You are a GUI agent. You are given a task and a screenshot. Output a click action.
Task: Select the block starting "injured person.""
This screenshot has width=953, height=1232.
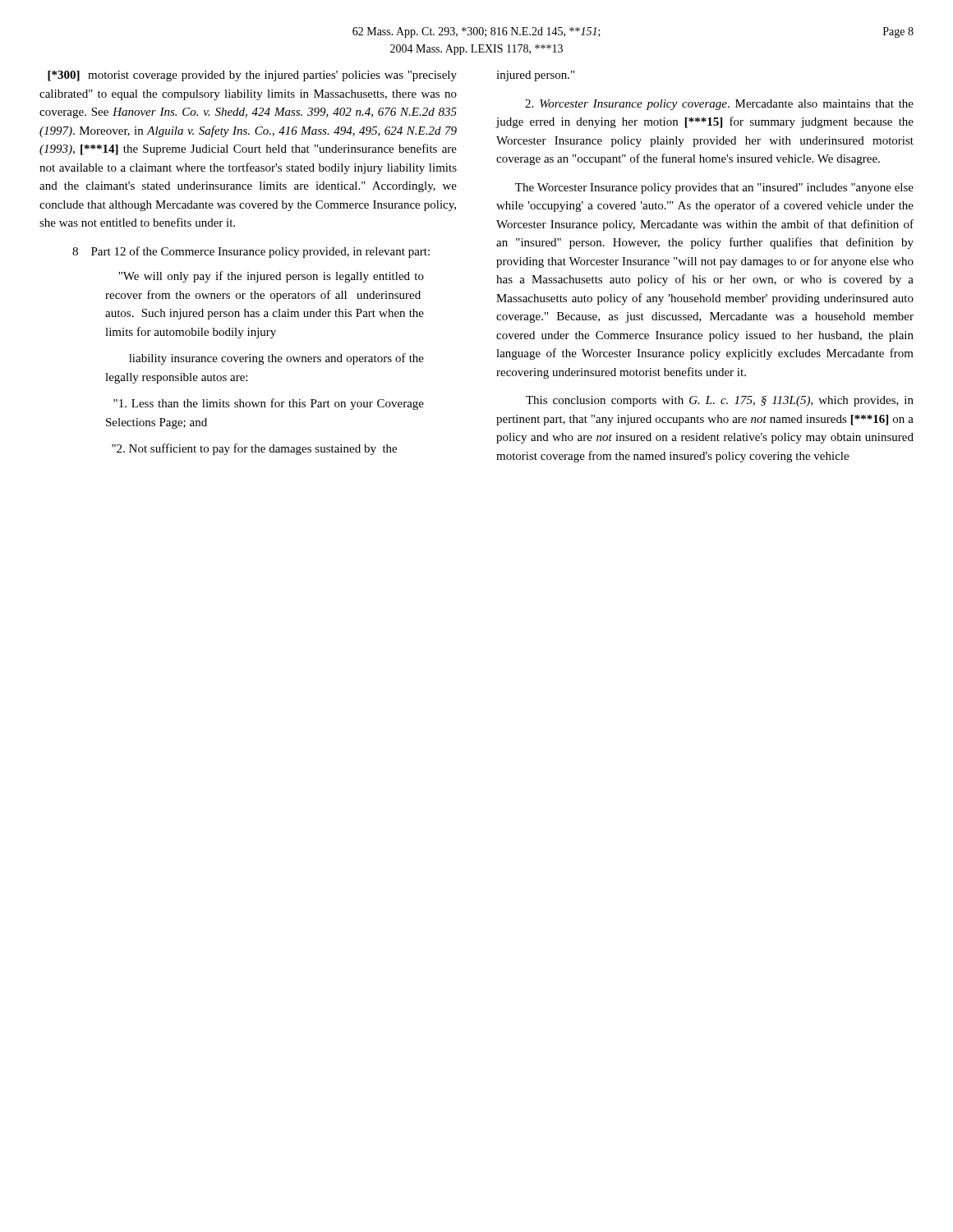[535, 76]
